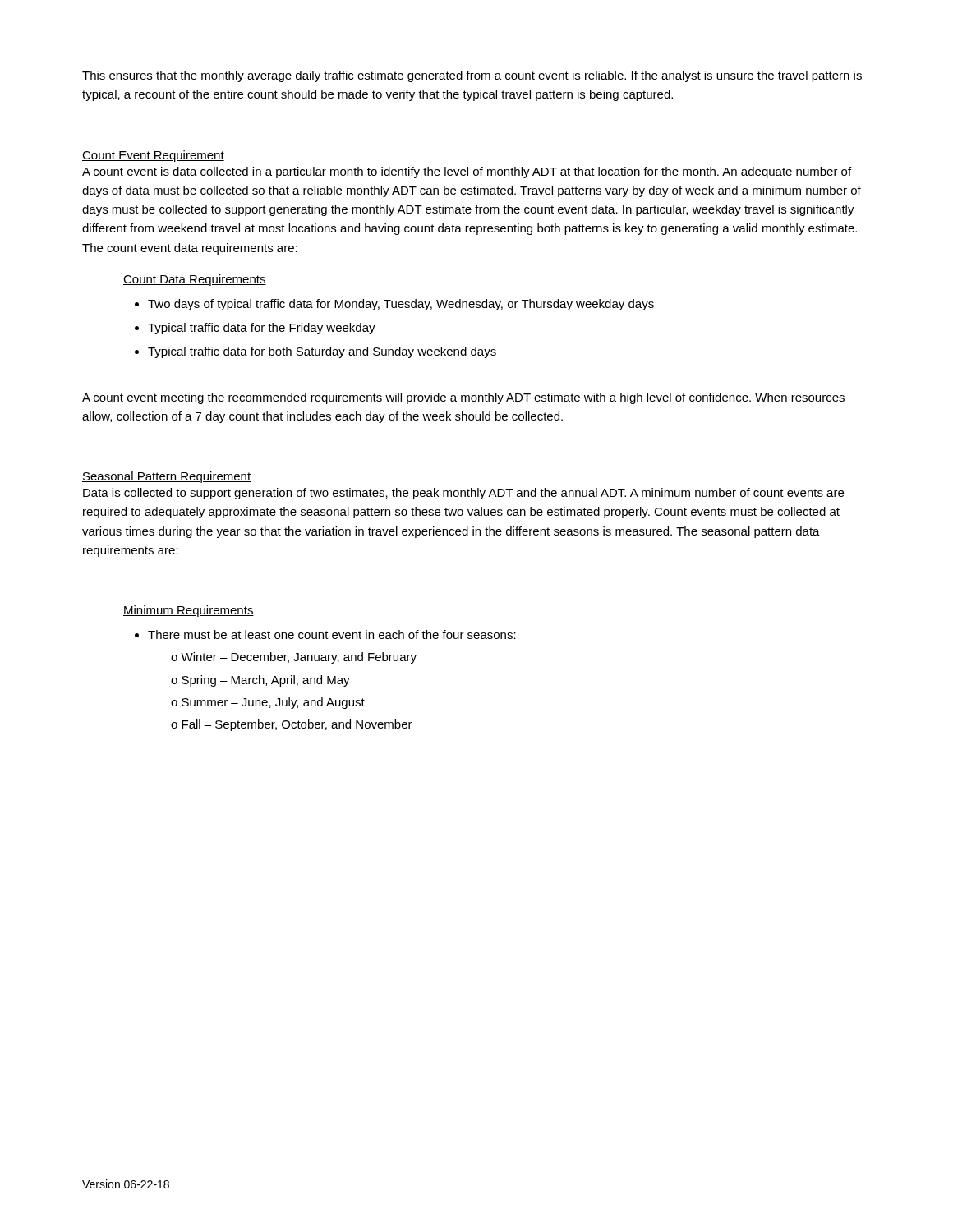Select the section header that says "Count Event Requirement"

pos(153,154)
